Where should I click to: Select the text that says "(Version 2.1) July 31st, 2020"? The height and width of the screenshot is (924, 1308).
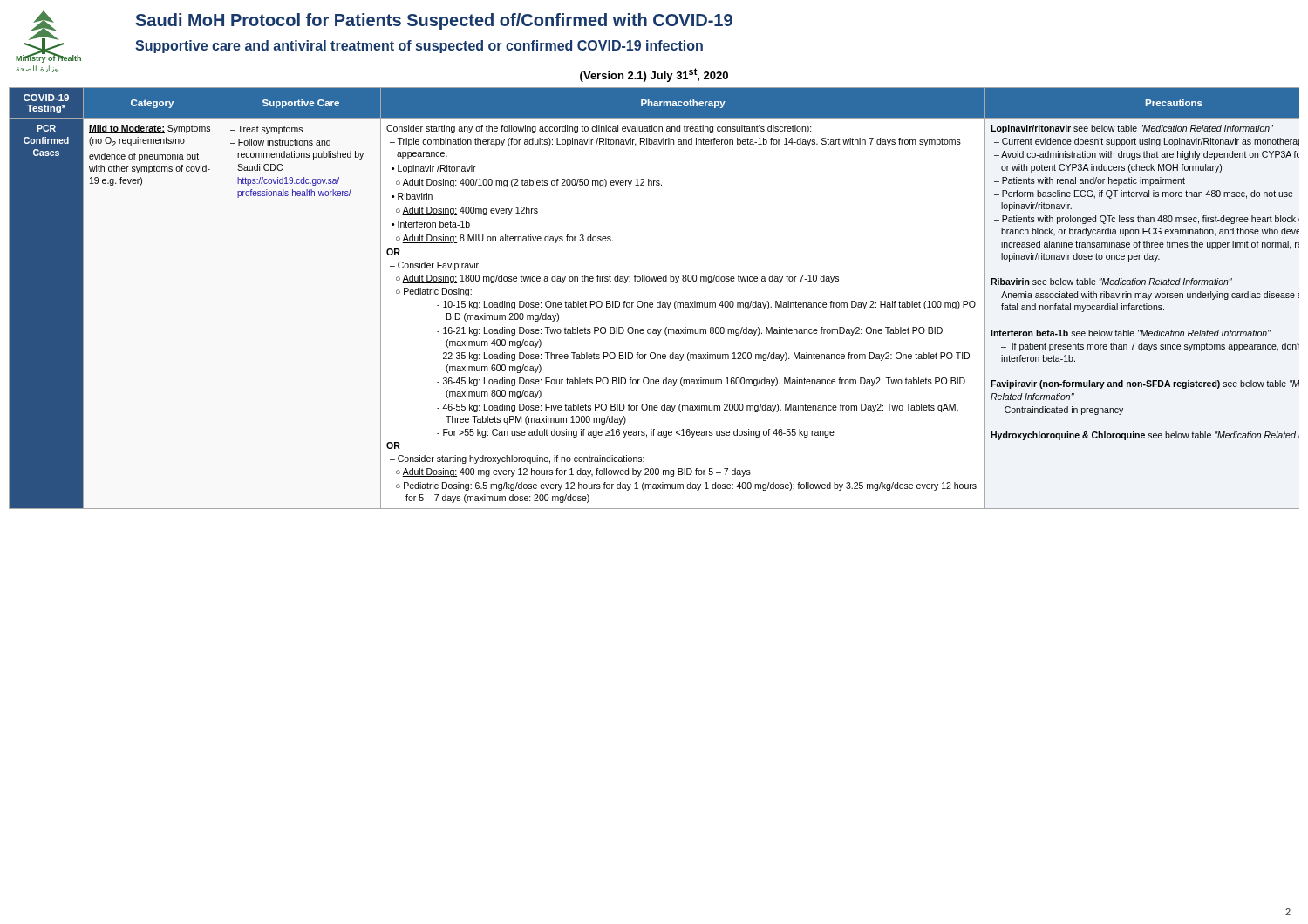pyautogui.click(x=654, y=74)
